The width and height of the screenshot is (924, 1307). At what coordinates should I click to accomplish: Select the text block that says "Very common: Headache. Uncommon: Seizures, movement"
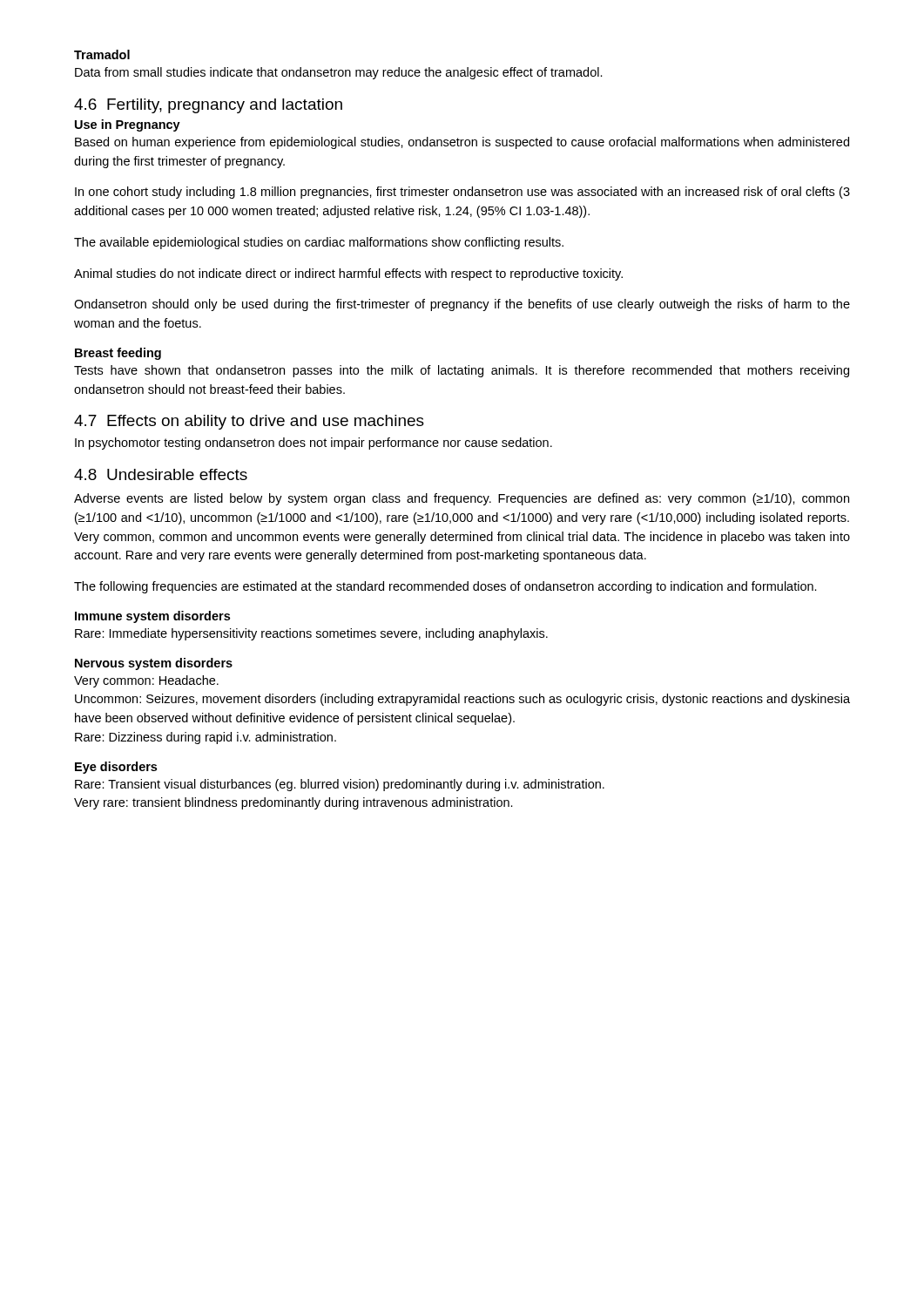[462, 709]
